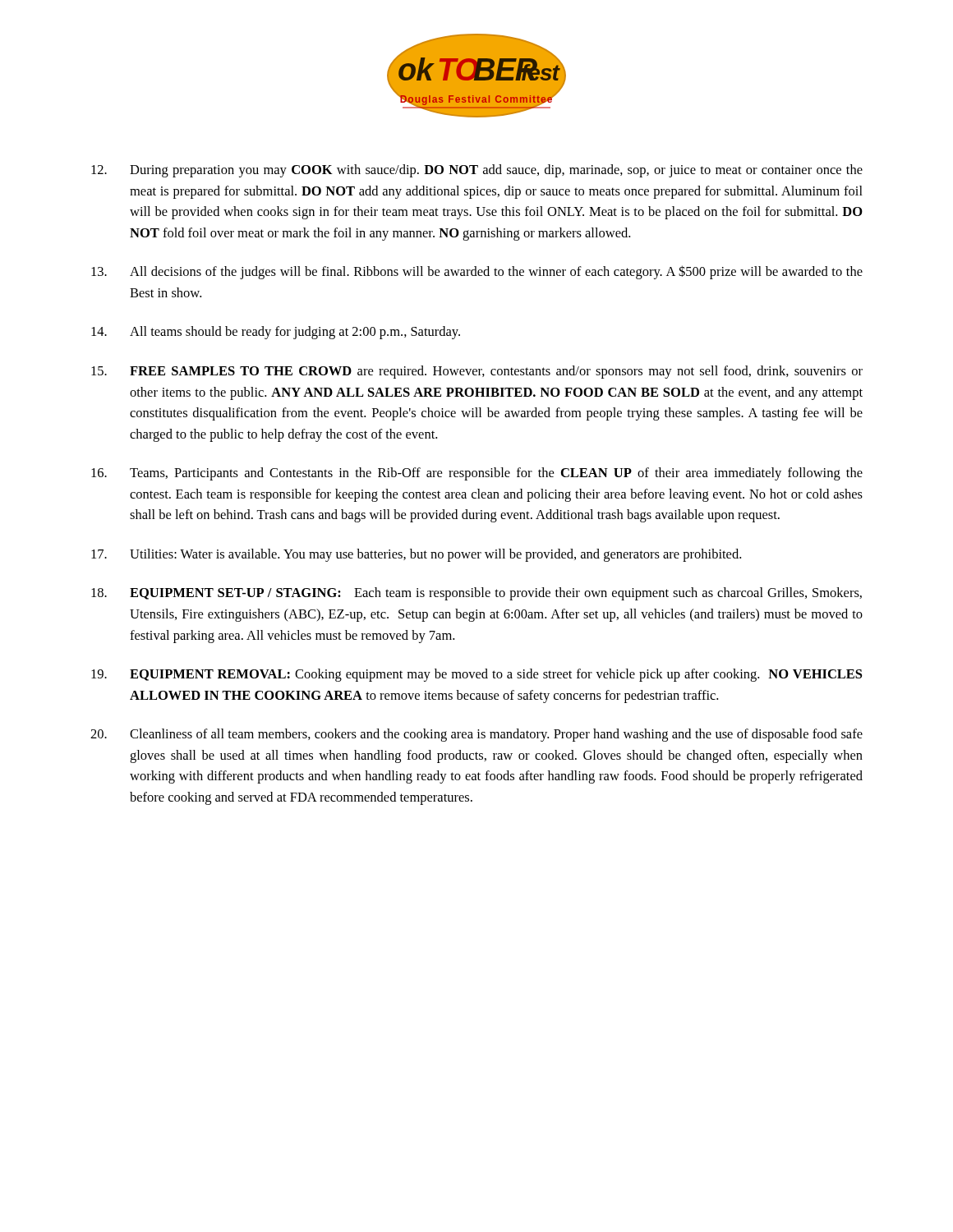Click on the list item that says "14. All teams should be"
Screen dimensions: 1232x953
(276, 333)
